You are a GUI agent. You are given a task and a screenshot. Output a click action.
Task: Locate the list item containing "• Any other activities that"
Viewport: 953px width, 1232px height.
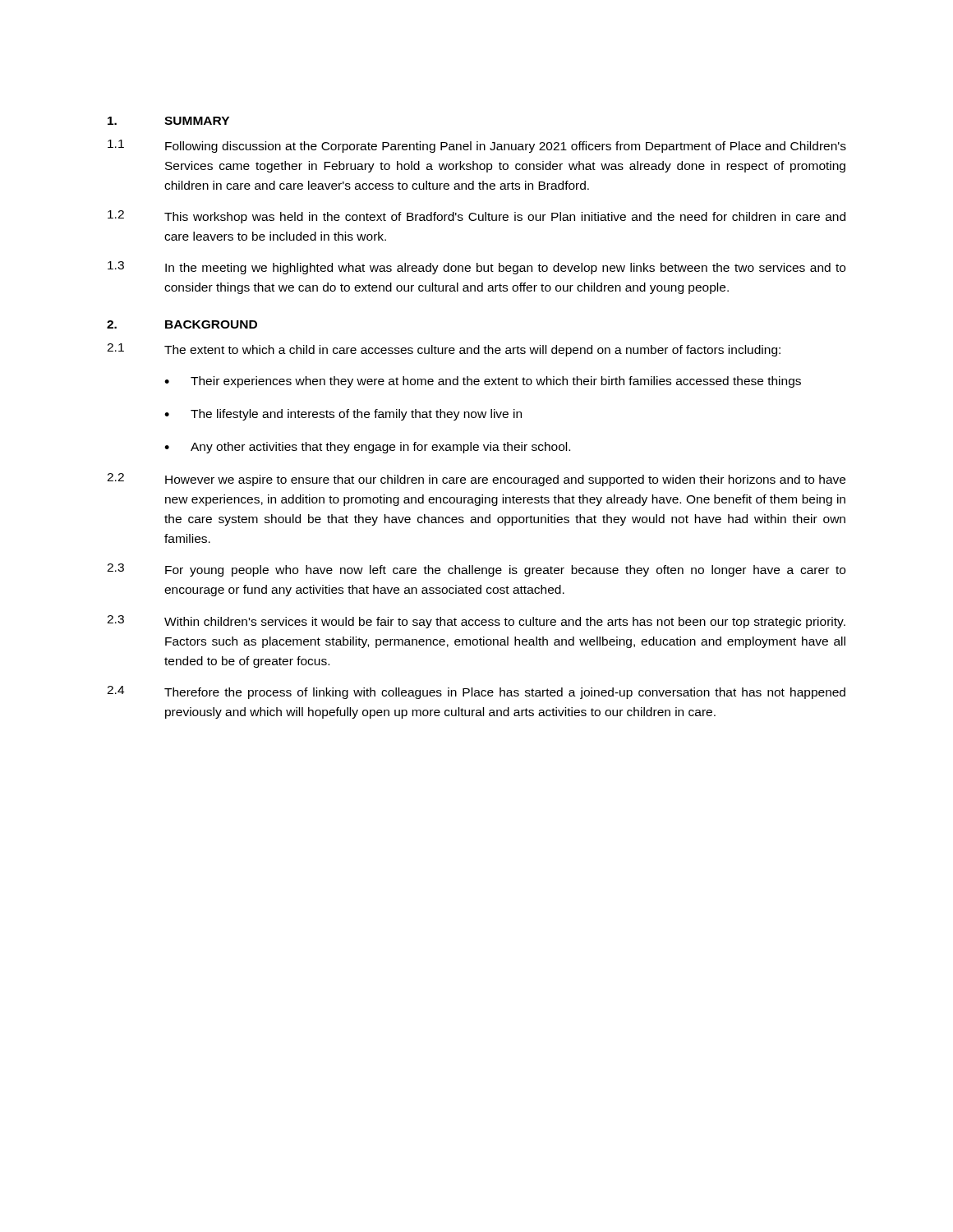point(505,448)
